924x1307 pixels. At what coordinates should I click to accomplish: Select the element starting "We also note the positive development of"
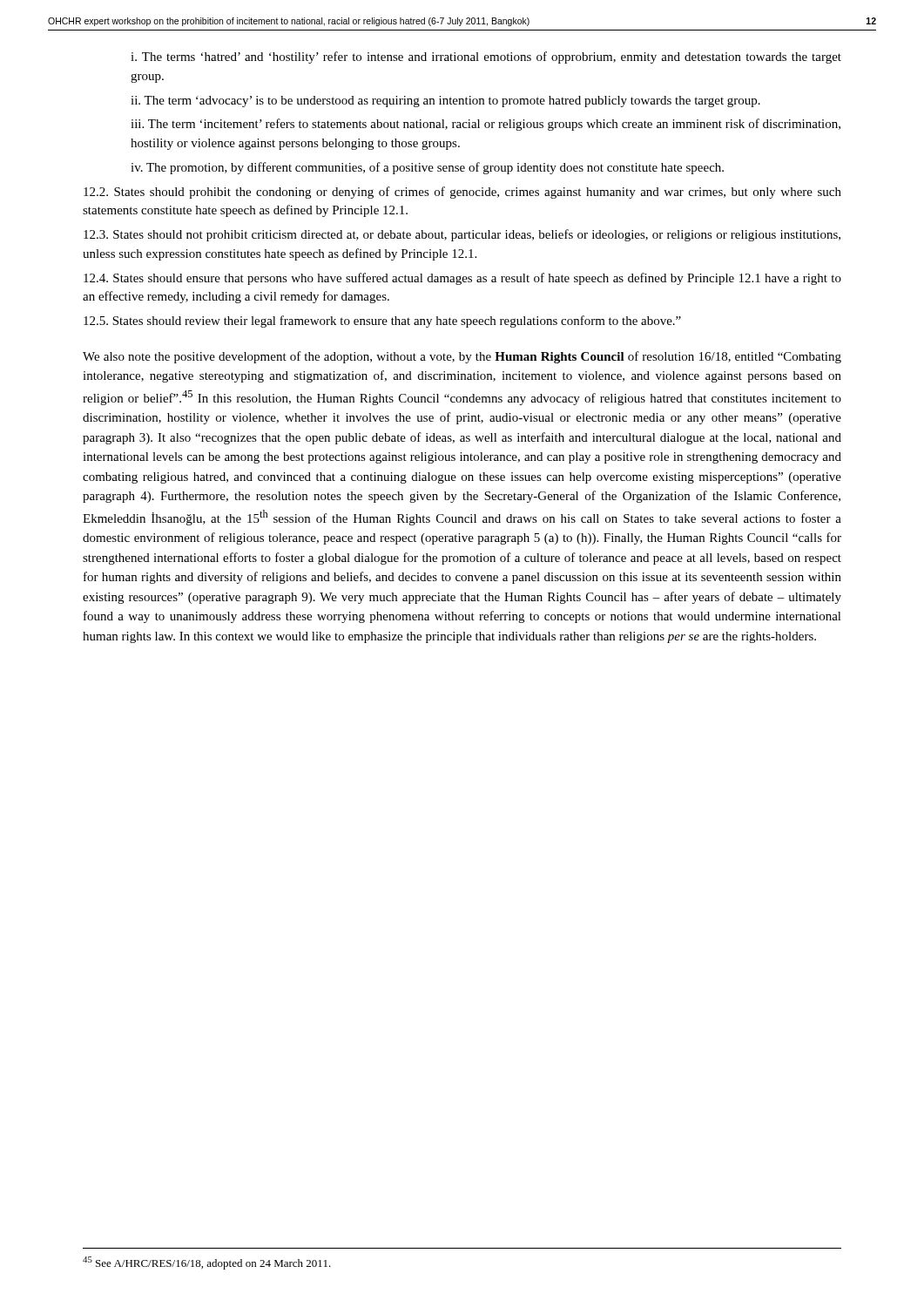pos(462,496)
